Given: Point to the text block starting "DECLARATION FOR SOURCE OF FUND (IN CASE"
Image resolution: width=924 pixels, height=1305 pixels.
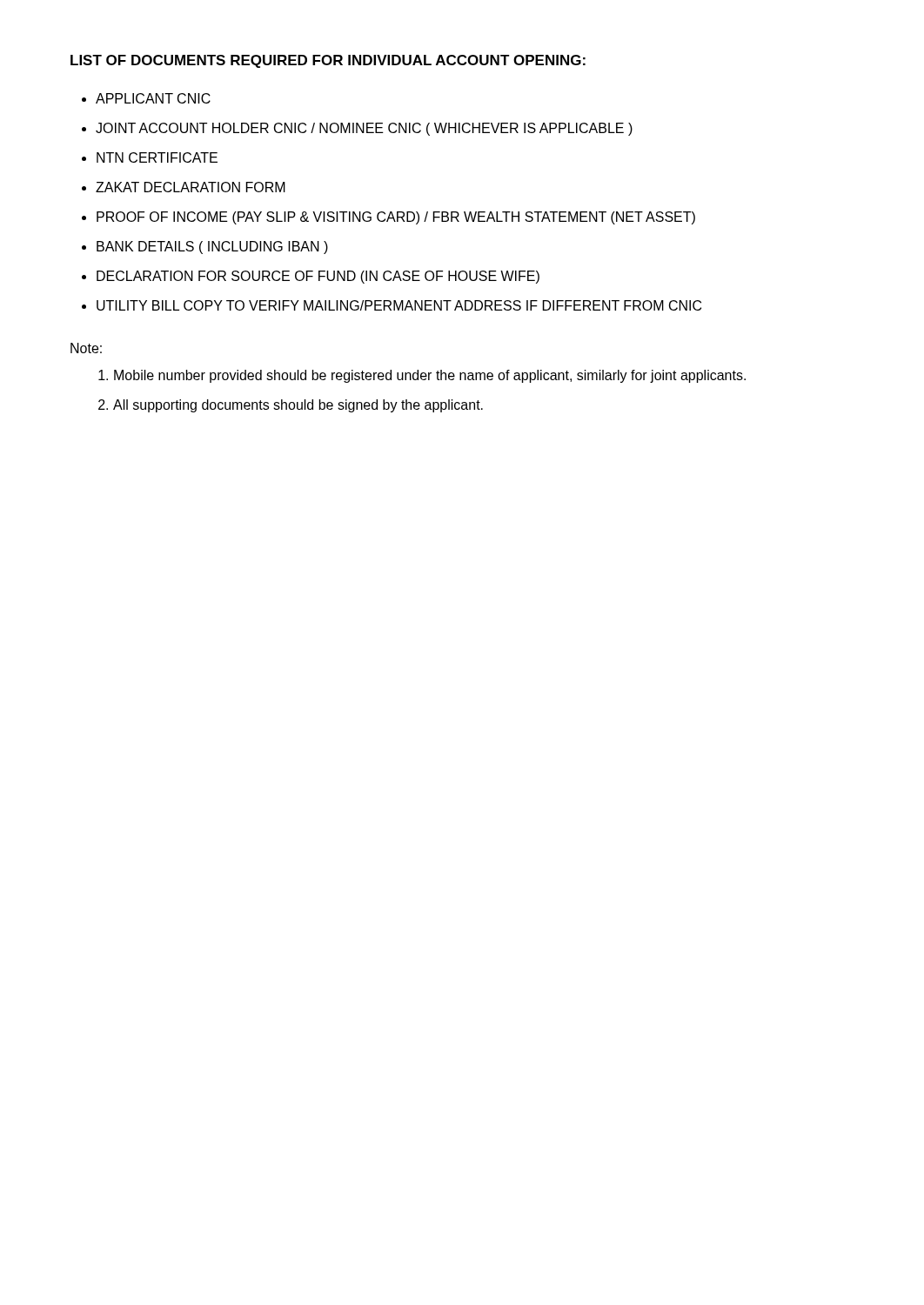Looking at the screenshot, I should [x=318, y=276].
